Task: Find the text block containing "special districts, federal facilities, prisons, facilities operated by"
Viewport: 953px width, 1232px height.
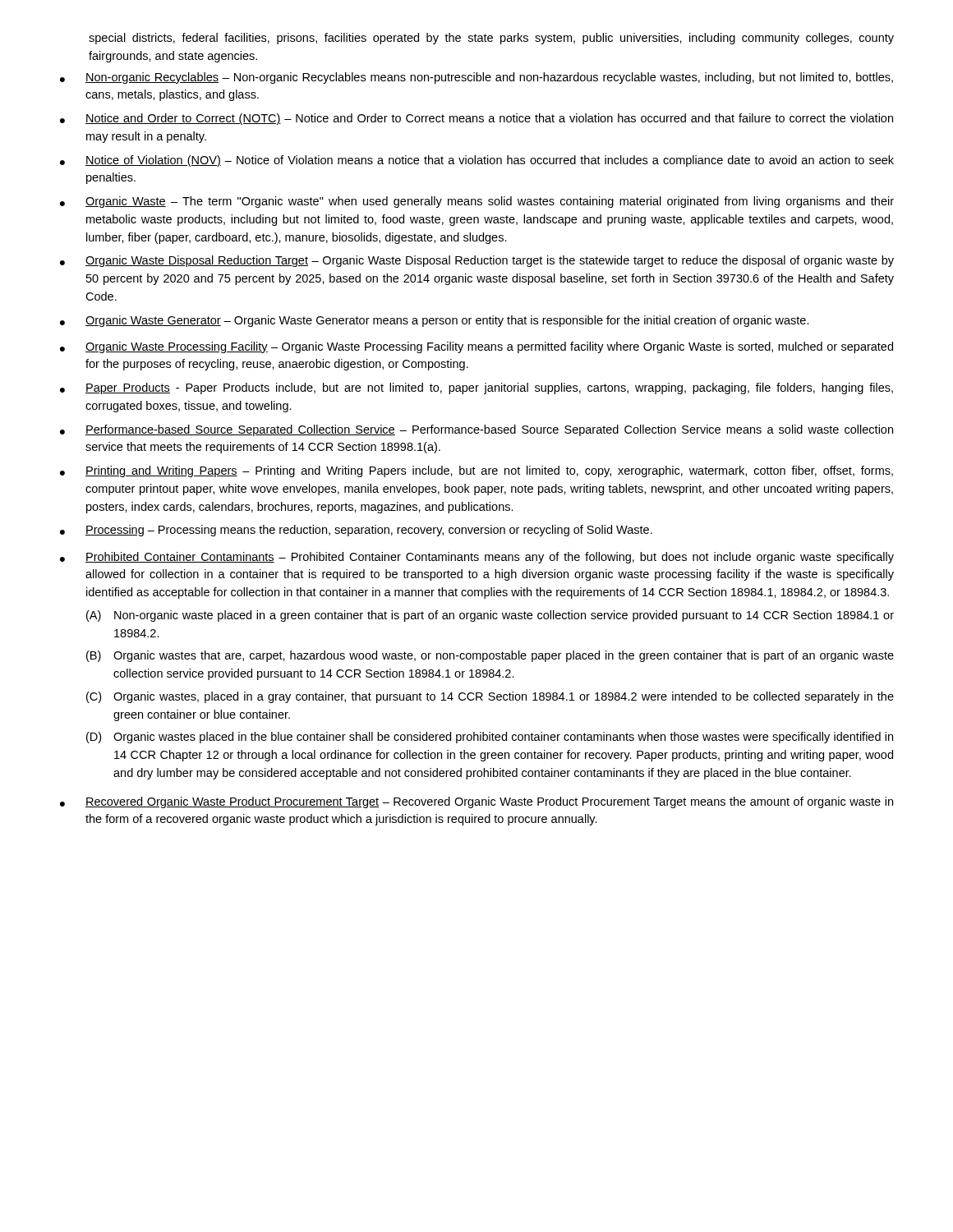Action: click(x=491, y=47)
